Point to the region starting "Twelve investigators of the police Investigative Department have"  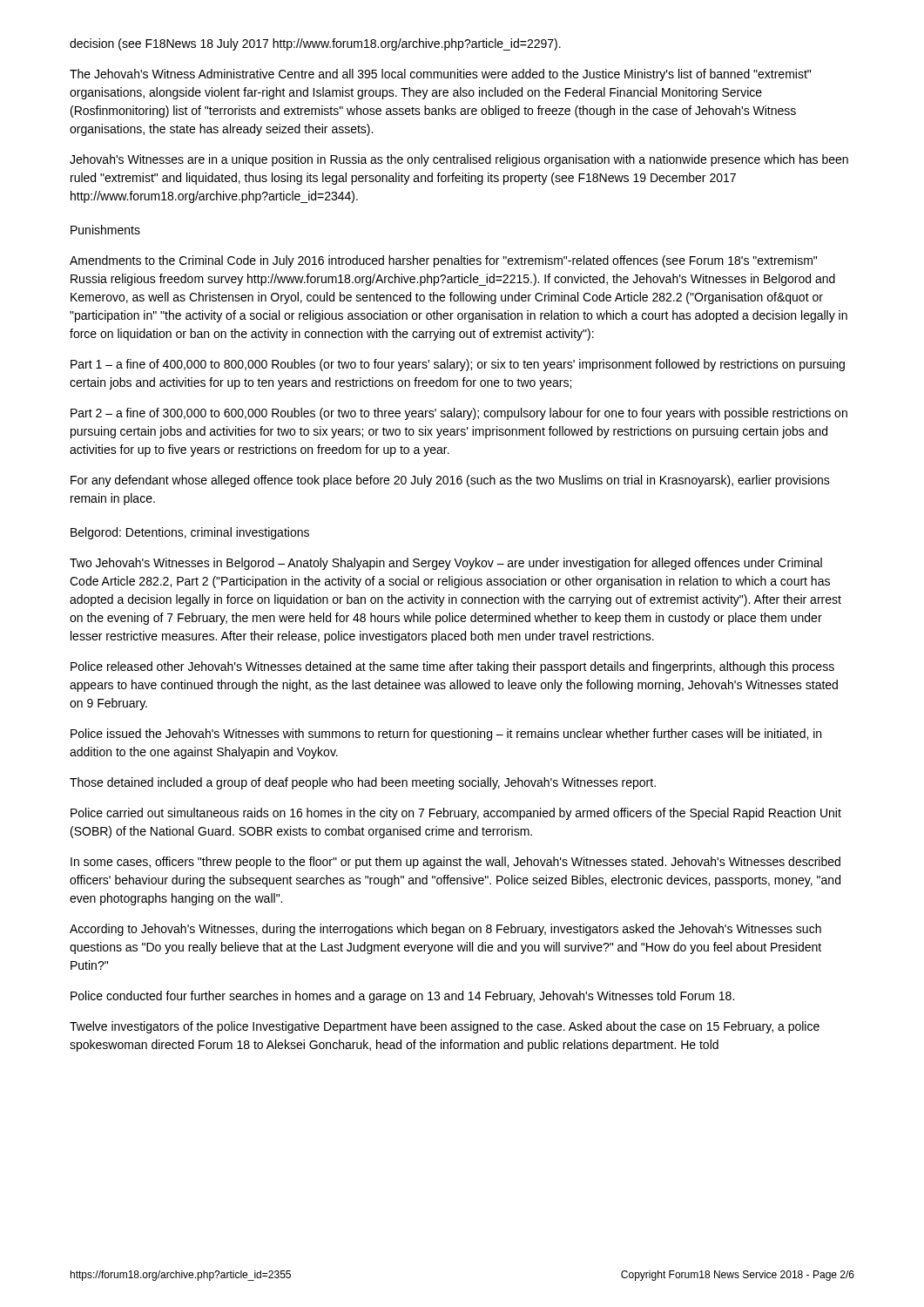pos(445,1036)
